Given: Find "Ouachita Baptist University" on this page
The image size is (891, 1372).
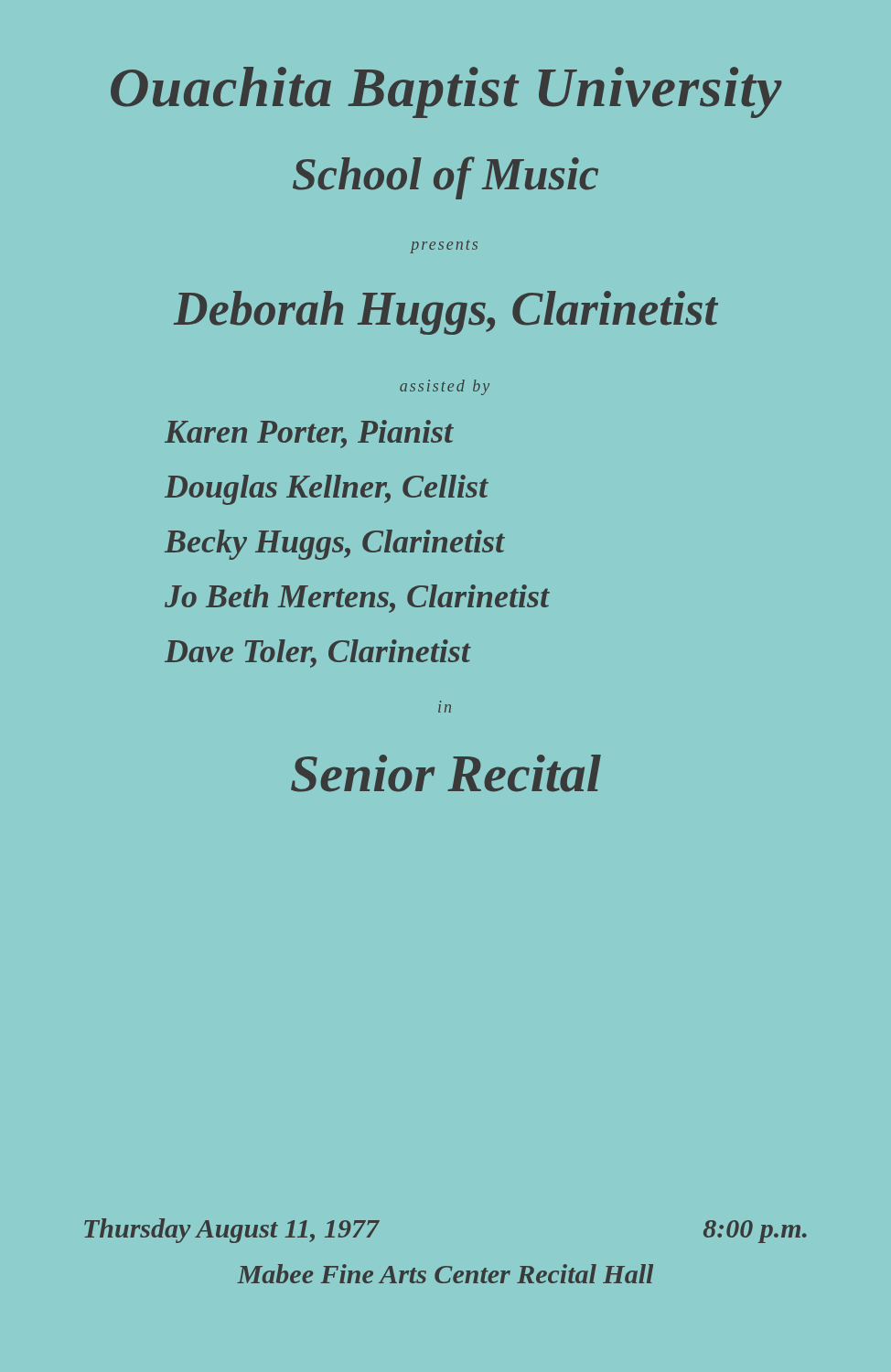Looking at the screenshot, I should tap(446, 87).
